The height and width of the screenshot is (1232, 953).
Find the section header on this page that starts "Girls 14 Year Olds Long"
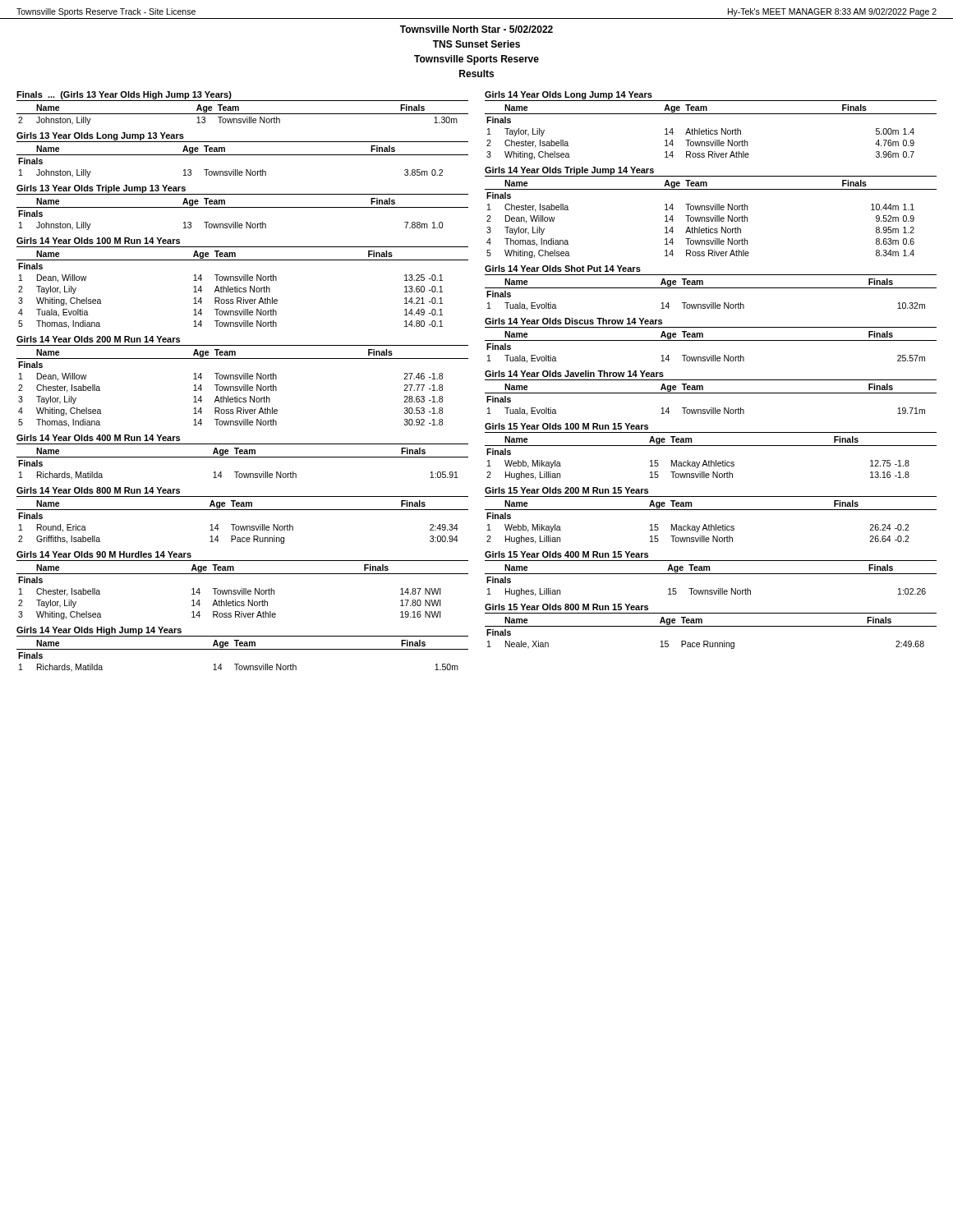(568, 94)
